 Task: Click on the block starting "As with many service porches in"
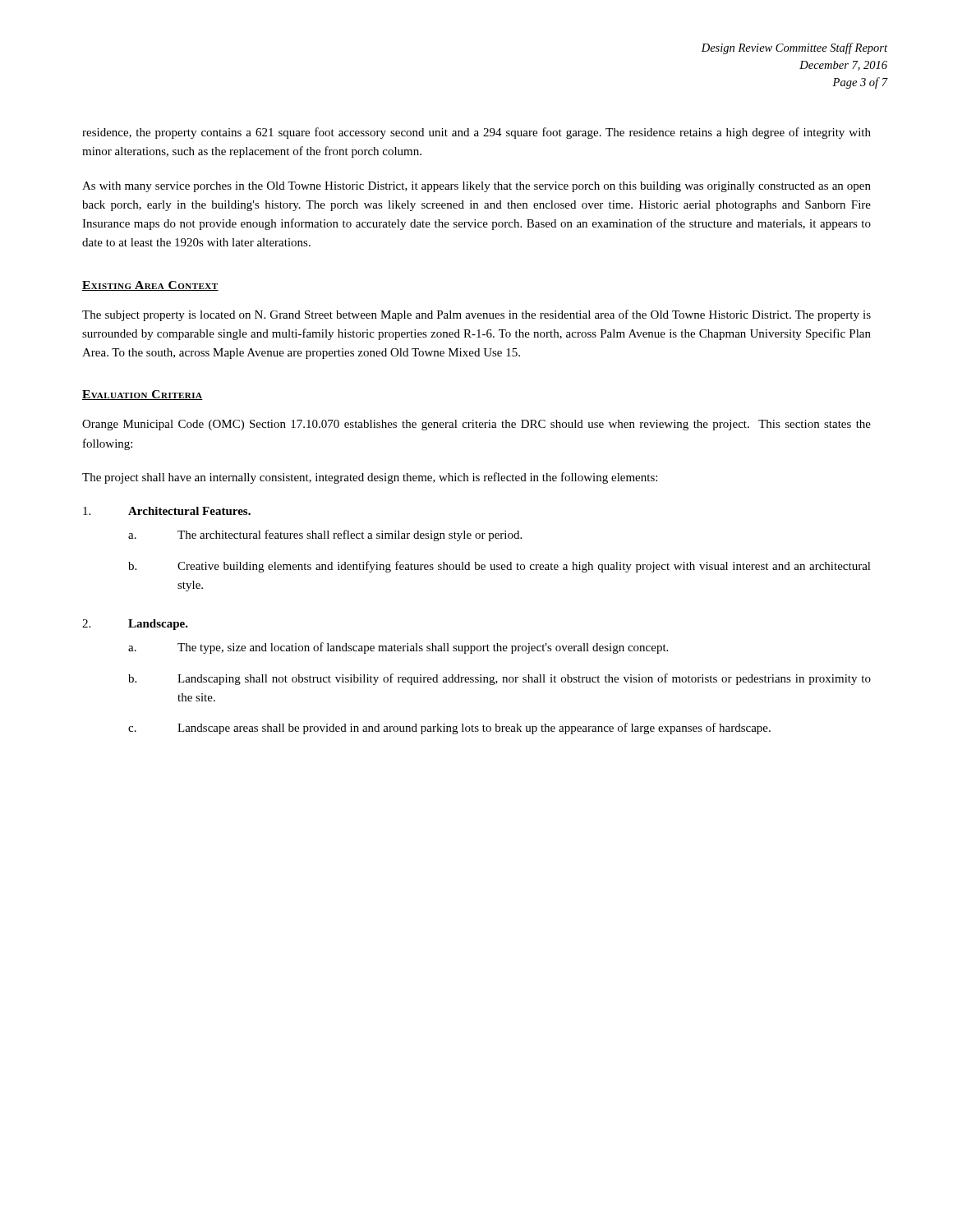tap(476, 214)
